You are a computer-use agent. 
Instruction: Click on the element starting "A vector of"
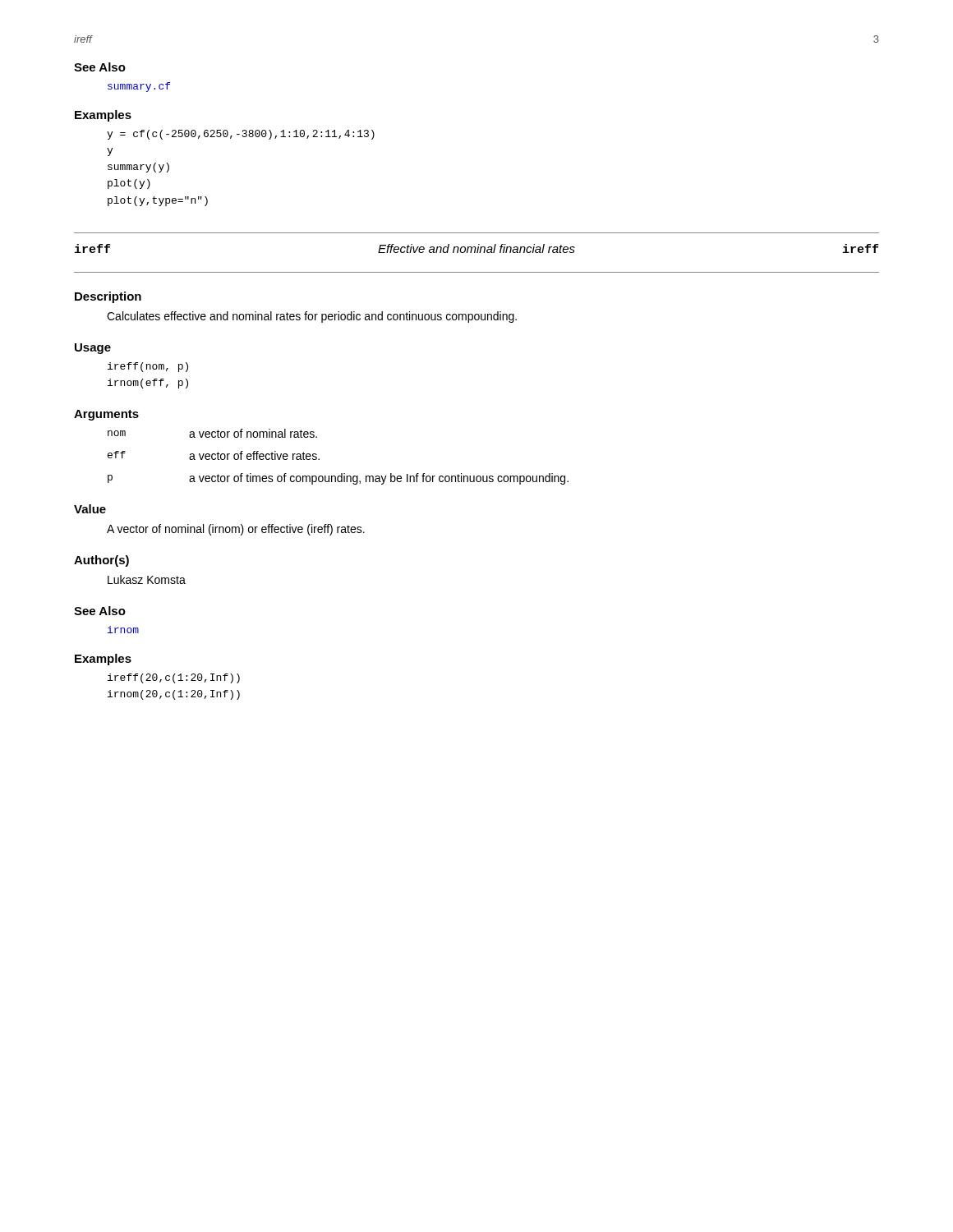(236, 529)
